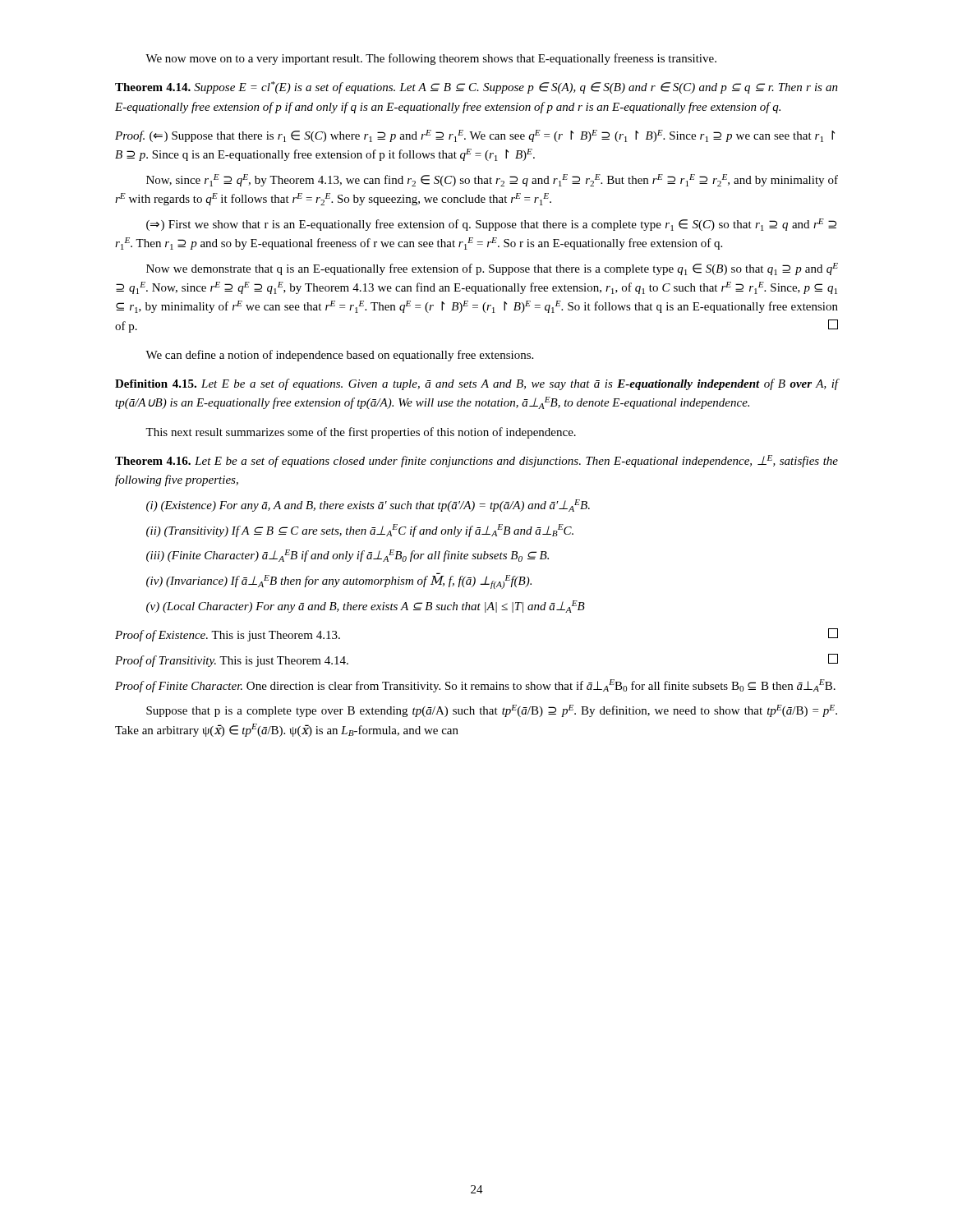Click on the text block starting "Proof of Existence."
Image resolution: width=953 pixels, height=1232 pixels.
coord(227,634)
